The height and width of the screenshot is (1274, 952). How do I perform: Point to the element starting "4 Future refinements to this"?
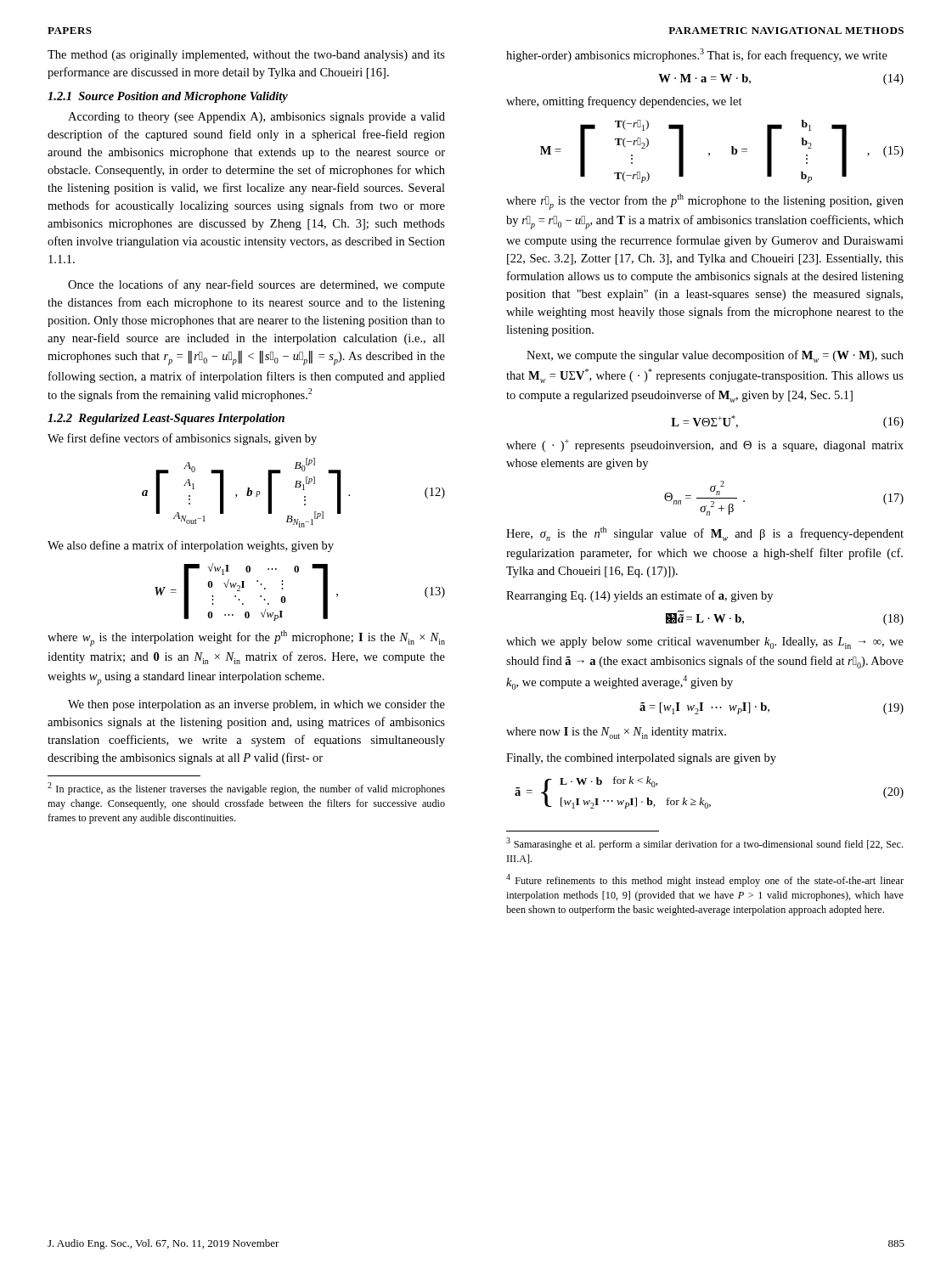[705, 894]
